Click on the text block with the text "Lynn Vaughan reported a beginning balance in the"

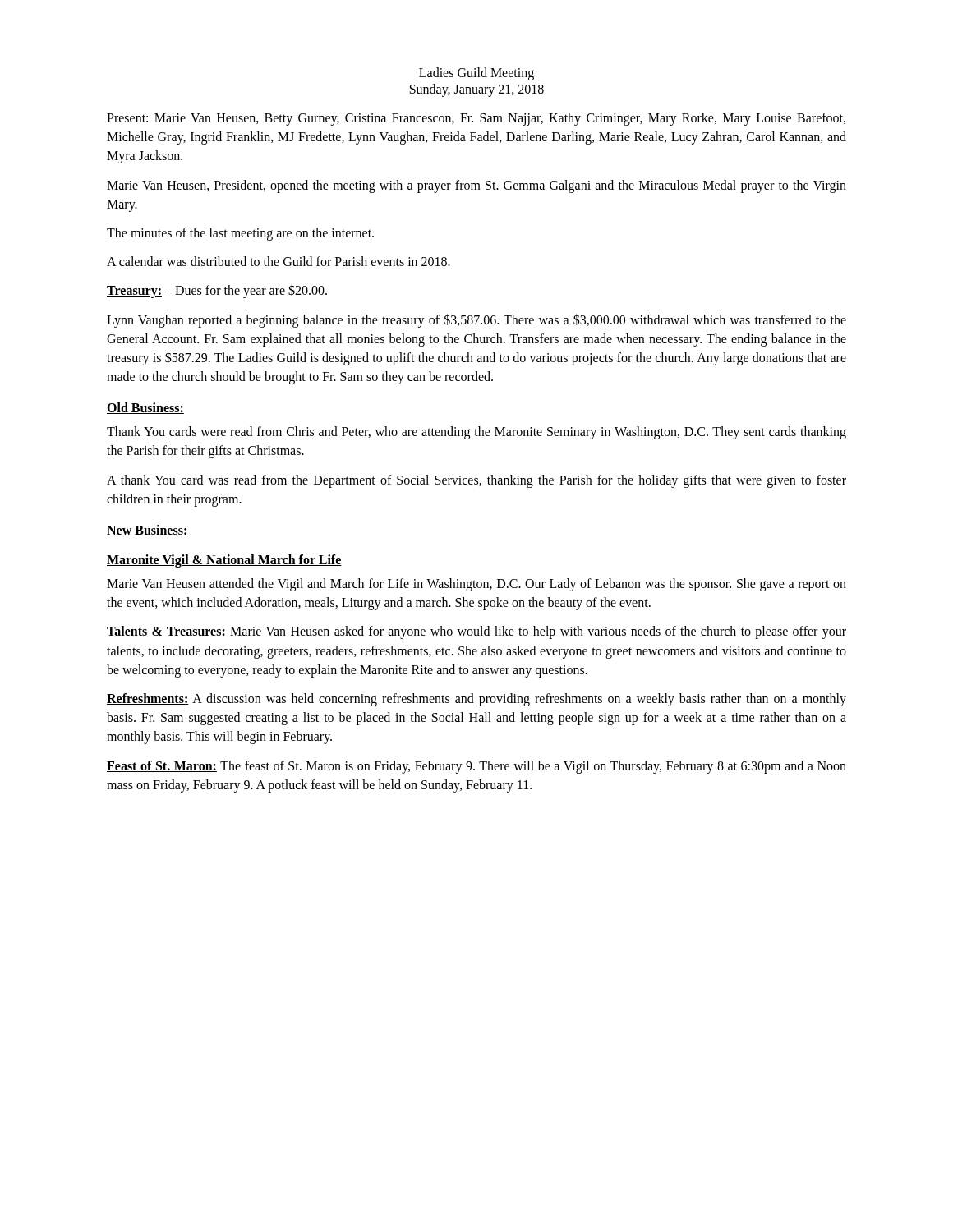point(476,348)
